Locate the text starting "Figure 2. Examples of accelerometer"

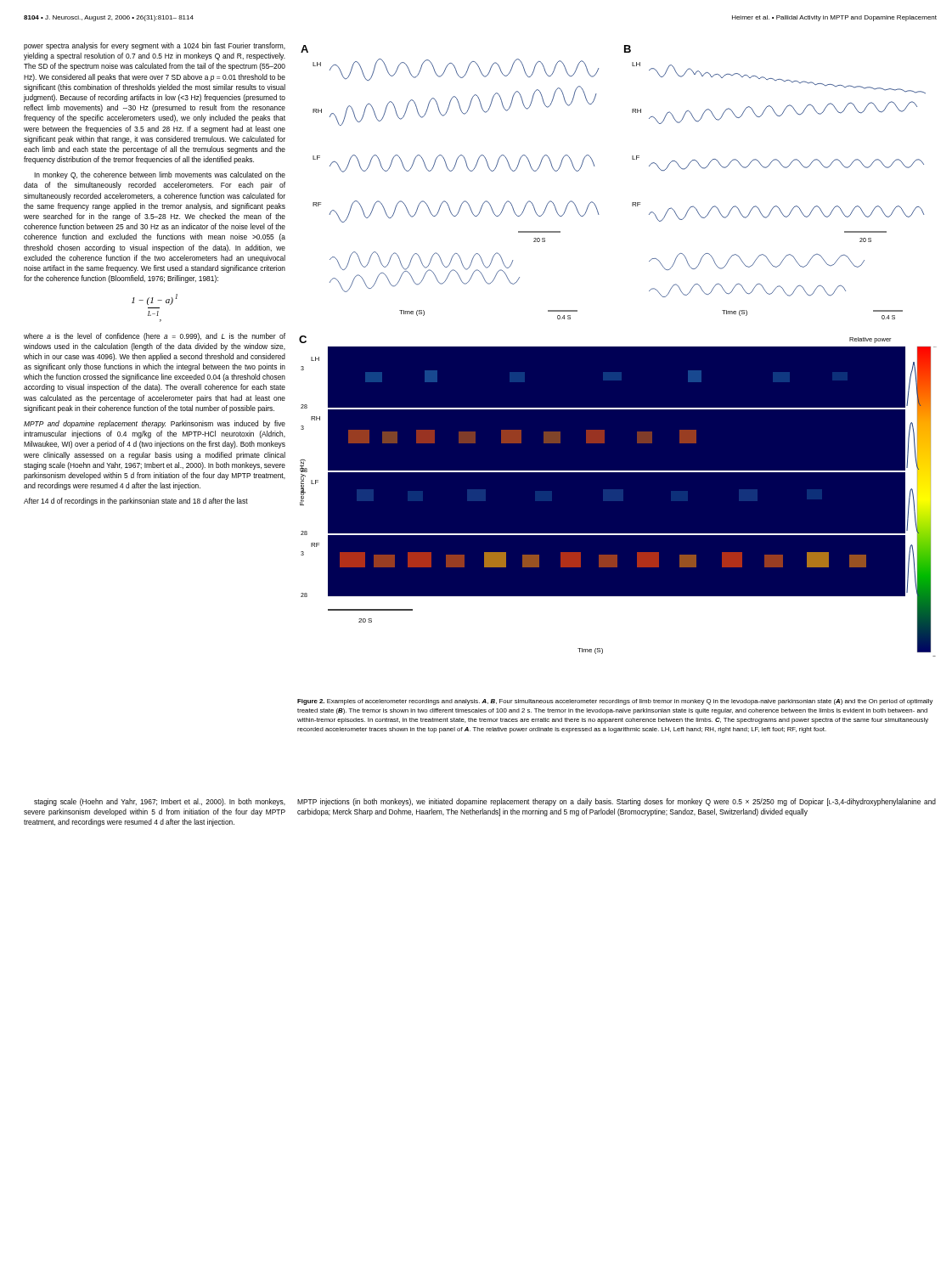click(x=615, y=715)
